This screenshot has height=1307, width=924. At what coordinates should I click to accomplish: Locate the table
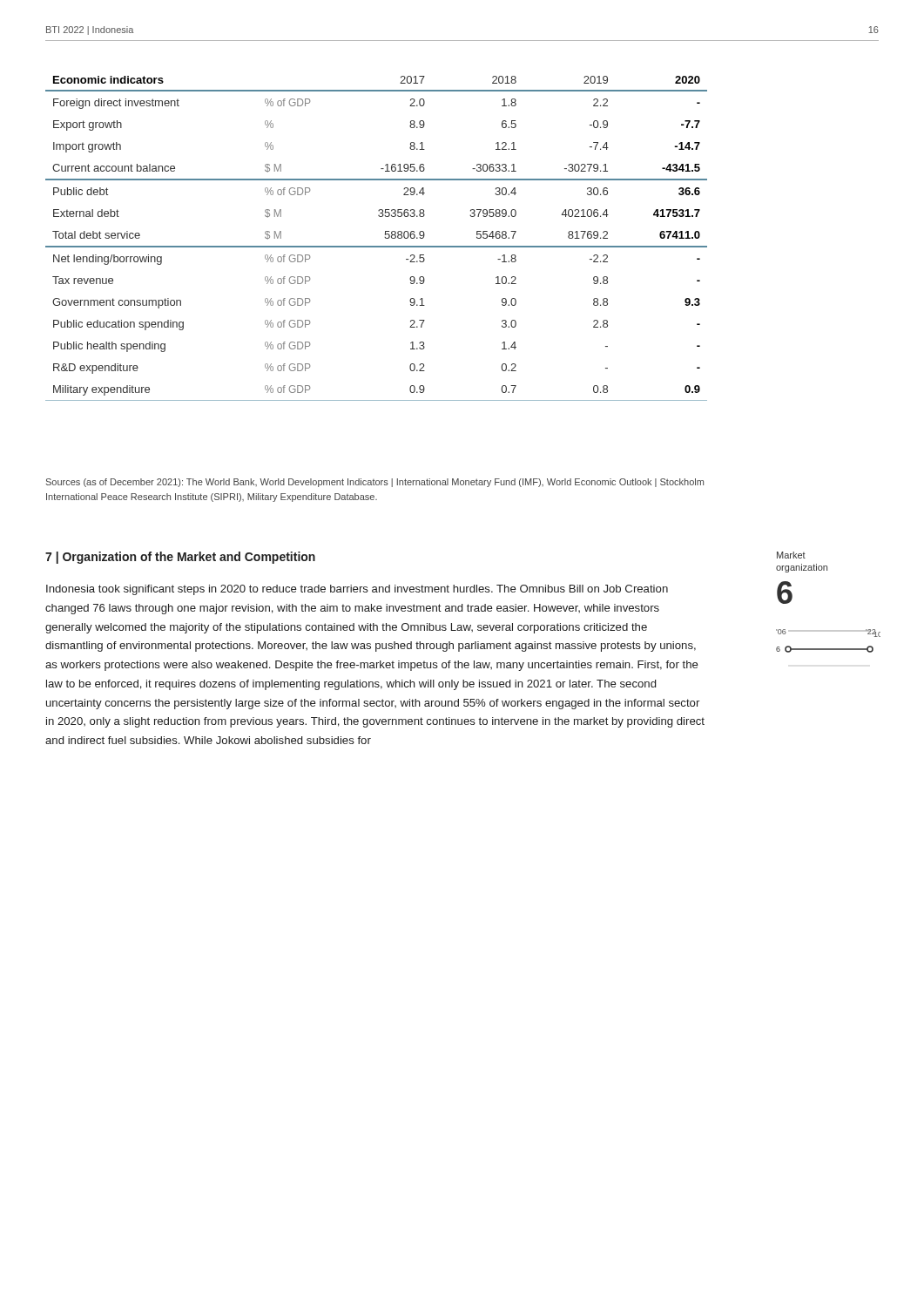pyautogui.click(x=376, y=237)
